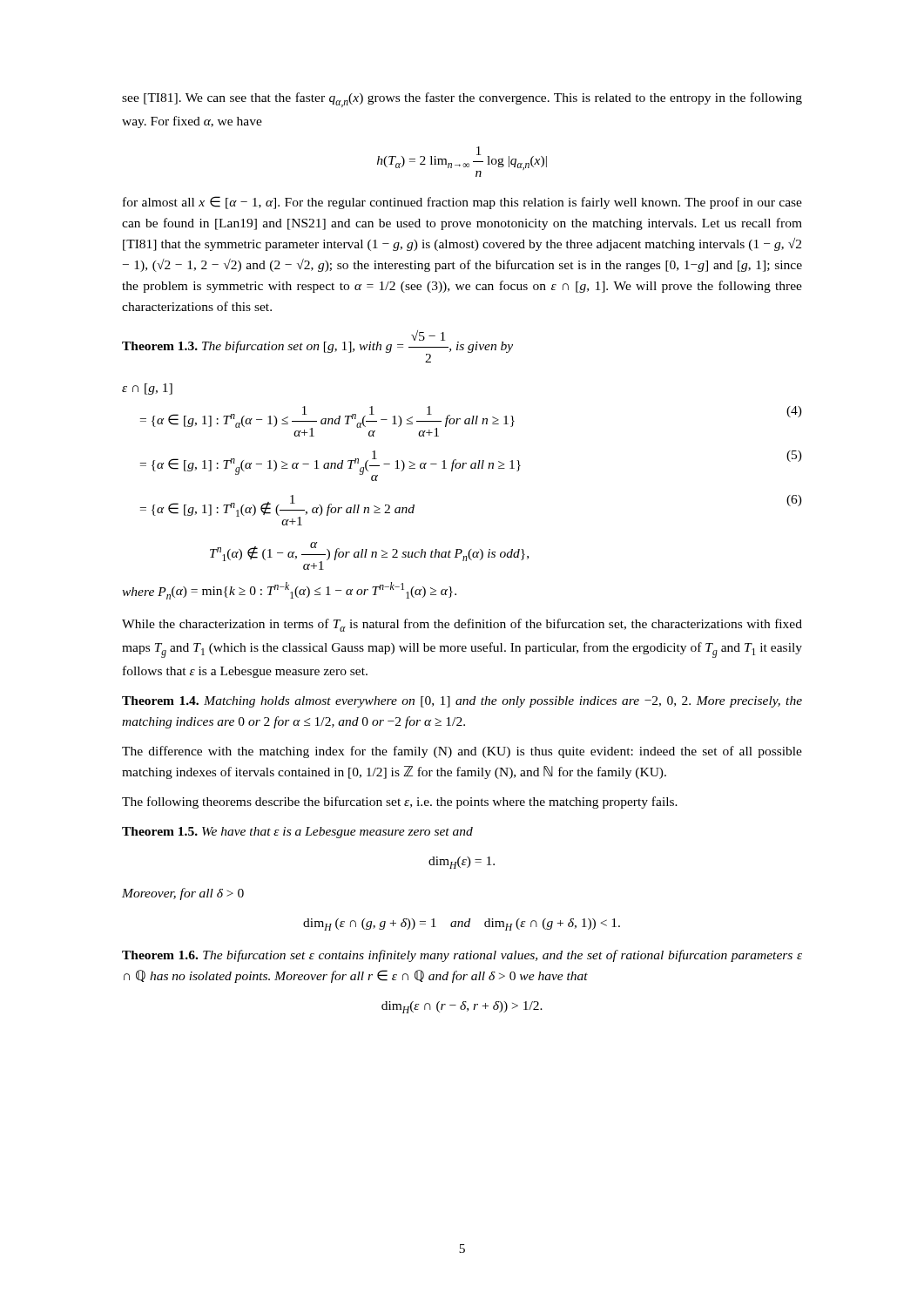The width and height of the screenshot is (924, 1307).
Task: Select the text that reads "Moreover, for all δ > 0"
Action: pos(183,894)
